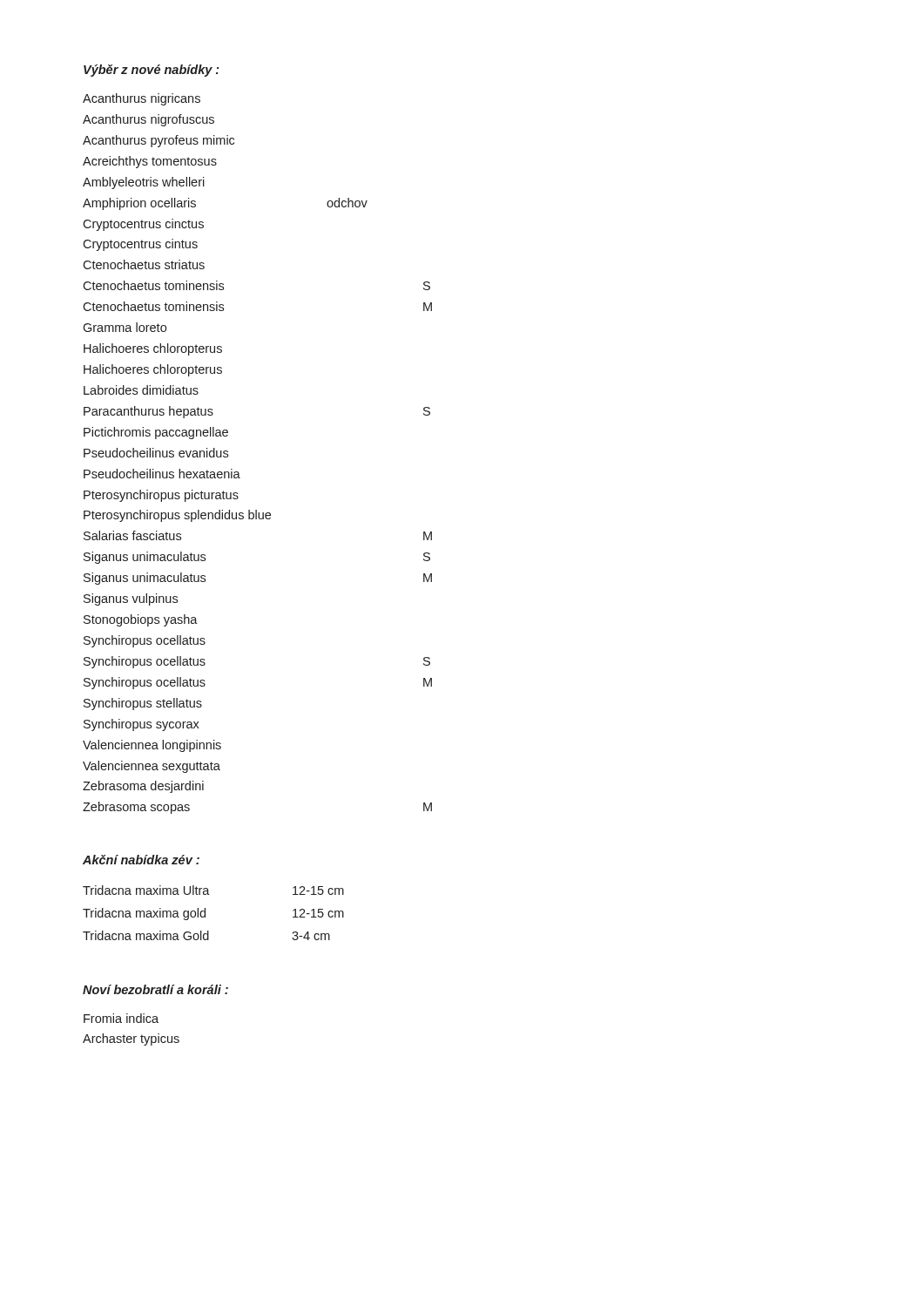Click on the list item with the text "Archaster typicus"
The width and height of the screenshot is (924, 1307).
click(131, 1040)
